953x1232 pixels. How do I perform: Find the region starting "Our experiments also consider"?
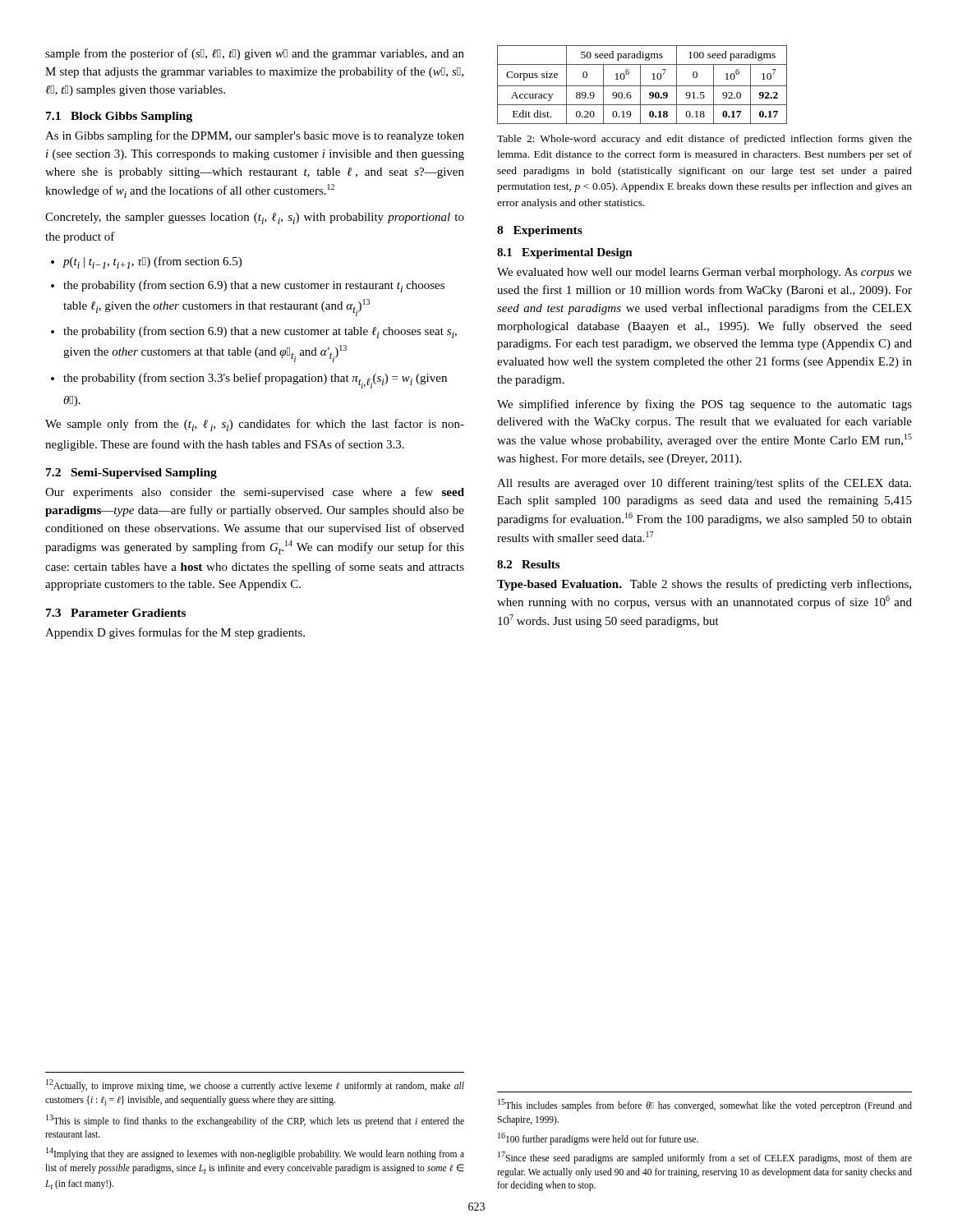255,539
